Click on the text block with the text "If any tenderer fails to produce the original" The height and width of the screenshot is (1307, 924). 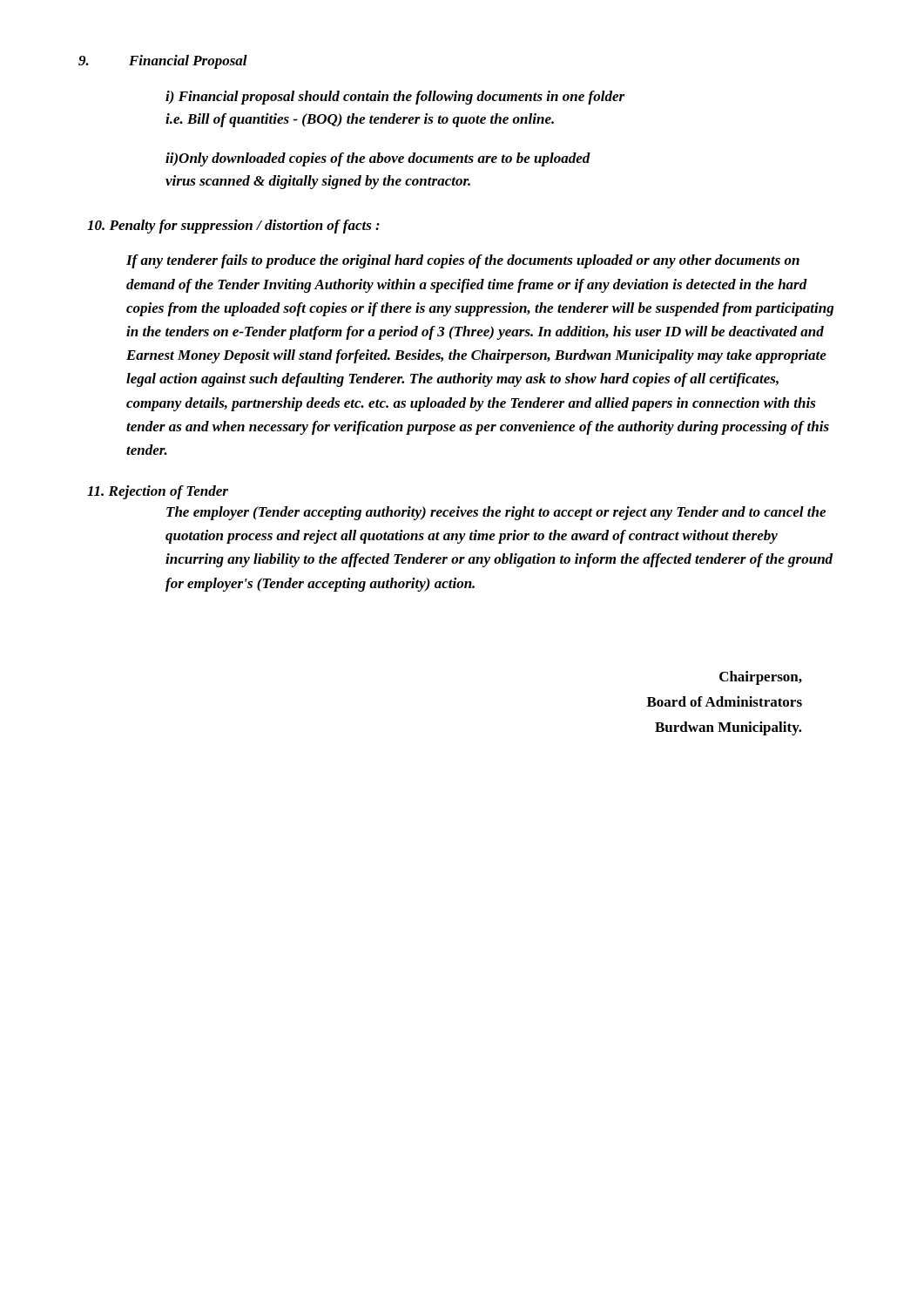click(480, 355)
